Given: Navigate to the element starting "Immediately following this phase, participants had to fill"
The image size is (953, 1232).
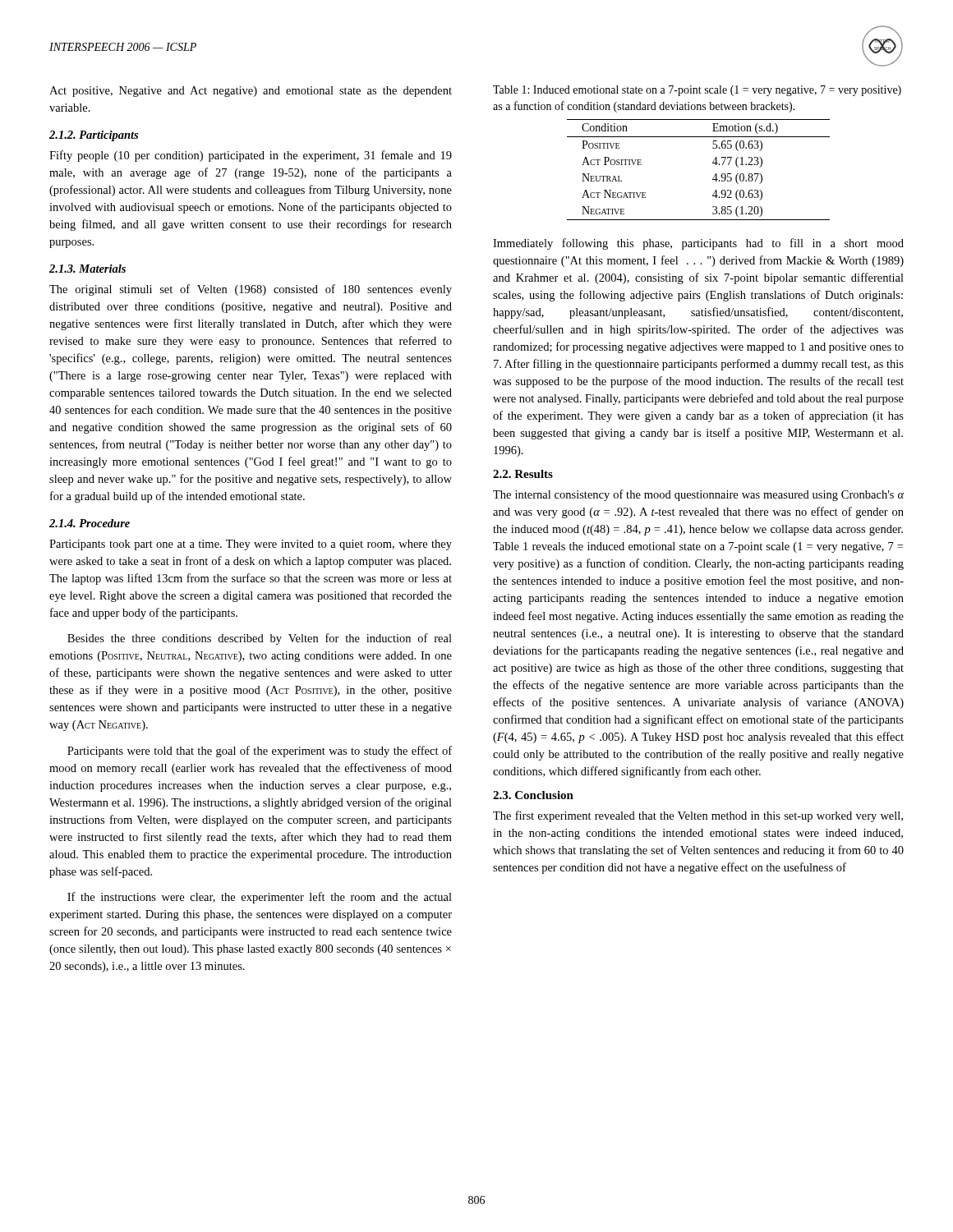Looking at the screenshot, I should click(698, 347).
